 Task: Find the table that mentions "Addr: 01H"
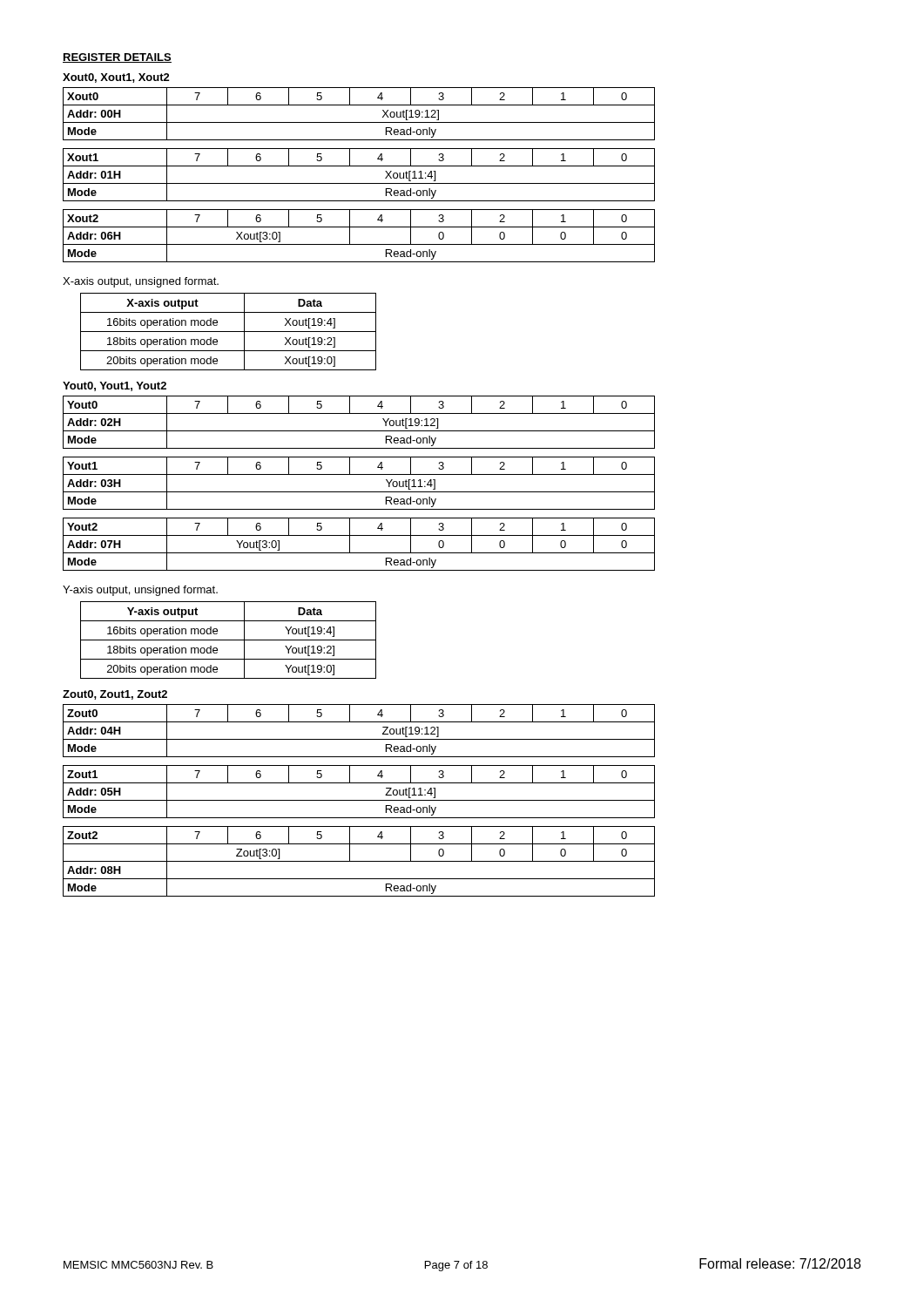tap(462, 175)
